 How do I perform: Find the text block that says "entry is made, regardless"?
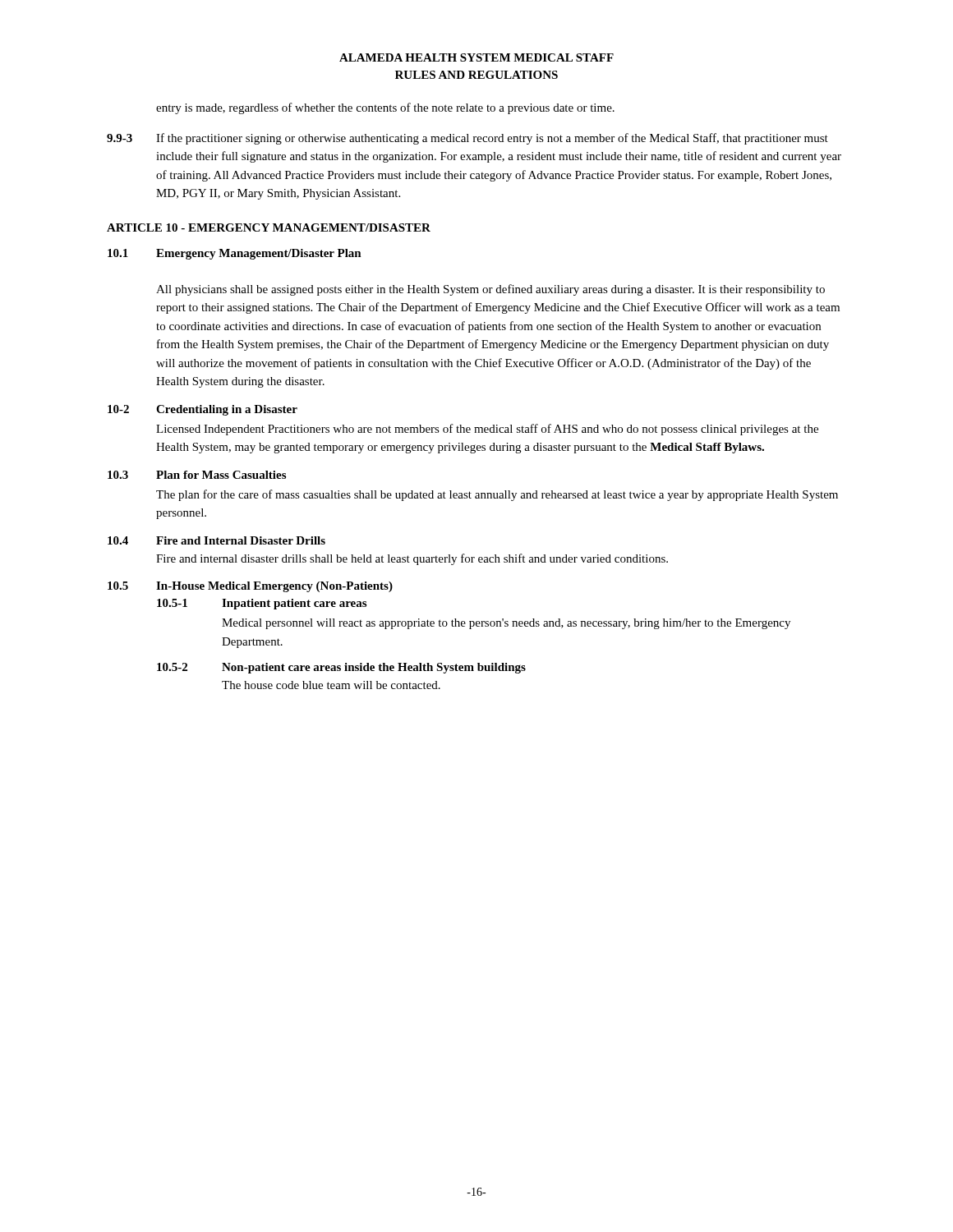pyautogui.click(x=386, y=108)
